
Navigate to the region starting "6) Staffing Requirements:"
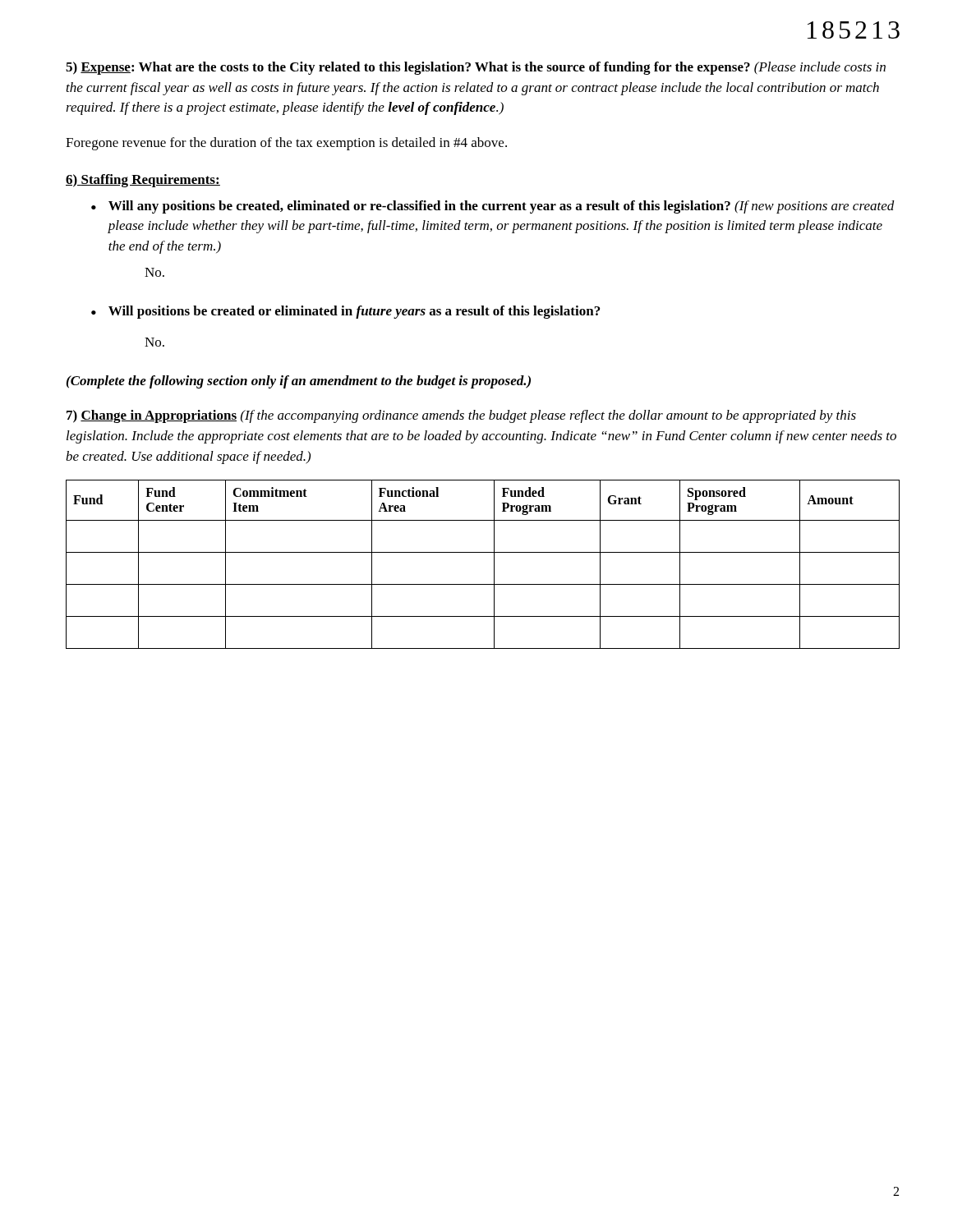point(143,179)
